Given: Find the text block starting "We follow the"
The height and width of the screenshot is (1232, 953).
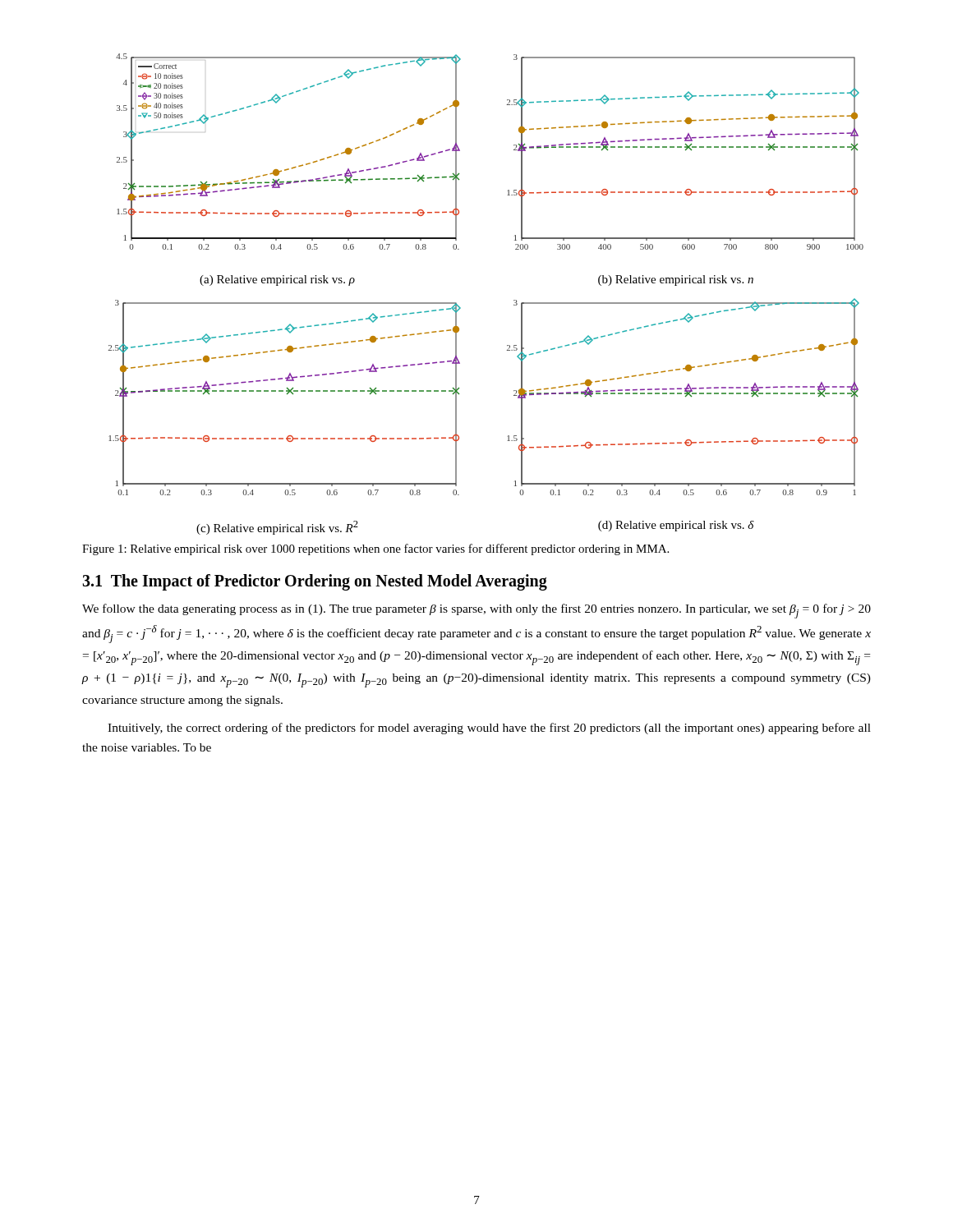Looking at the screenshot, I should point(476,678).
